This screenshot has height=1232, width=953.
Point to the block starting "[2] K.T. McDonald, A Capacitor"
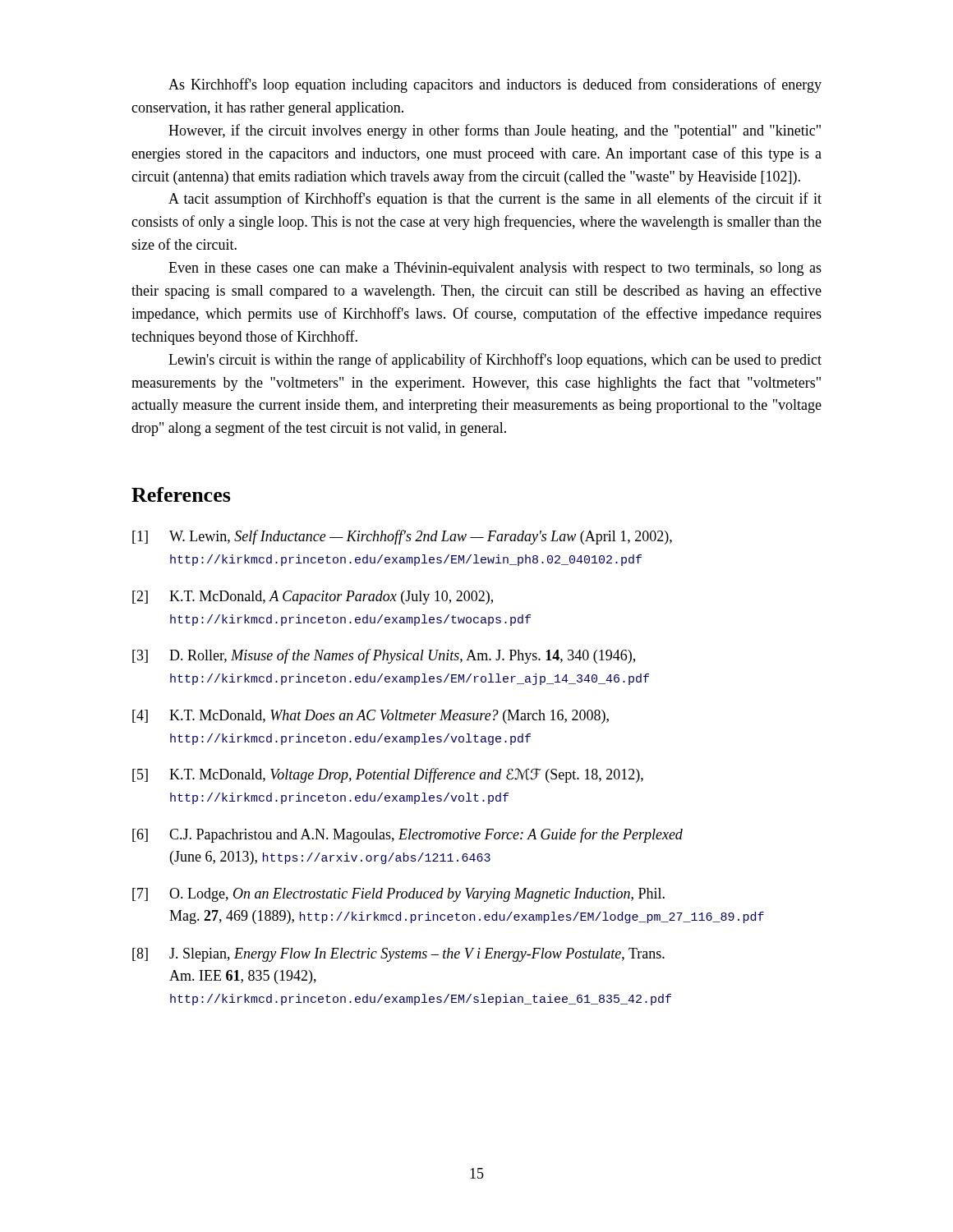(476, 608)
